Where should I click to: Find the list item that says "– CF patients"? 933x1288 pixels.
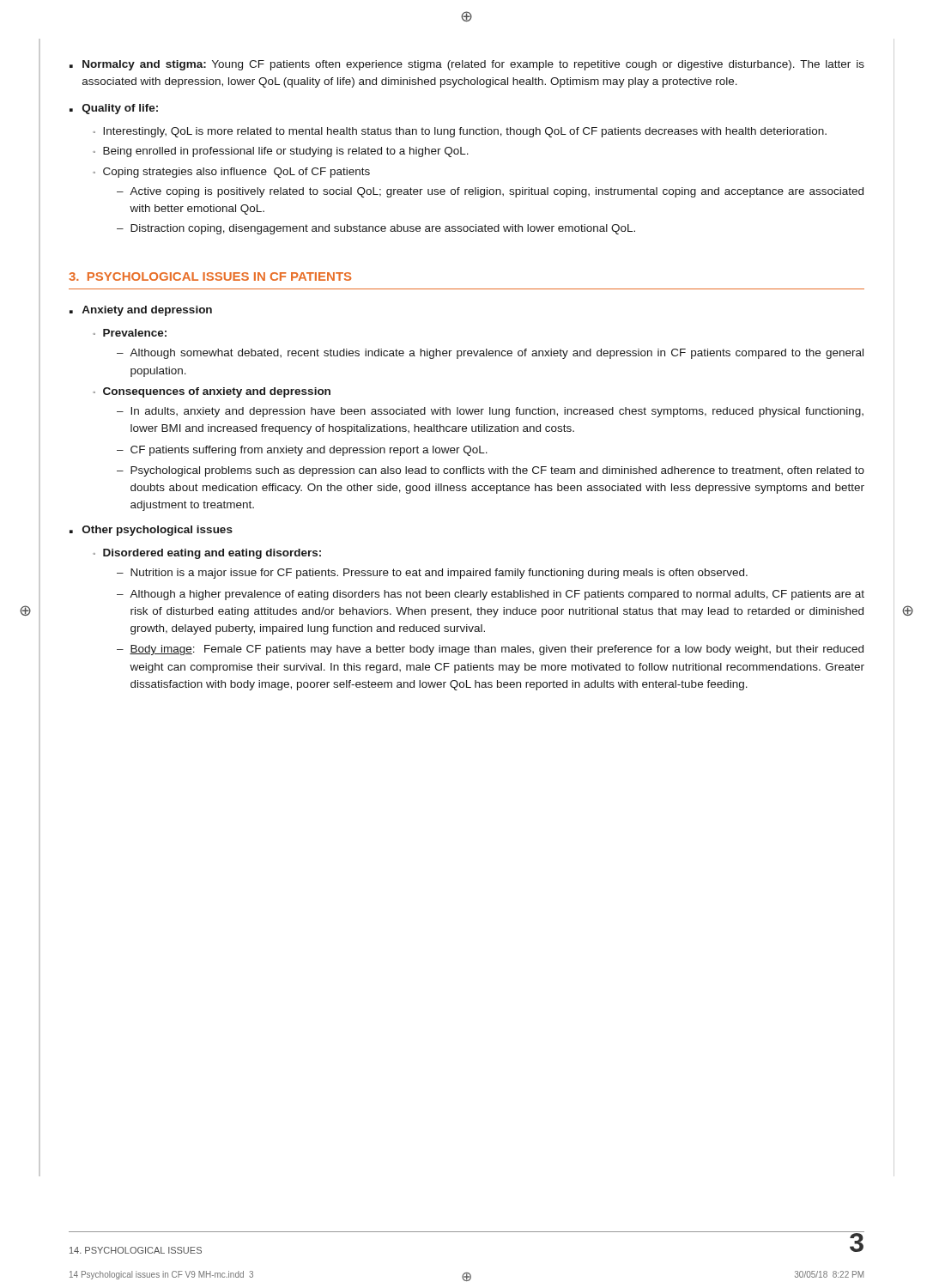(491, 450)
